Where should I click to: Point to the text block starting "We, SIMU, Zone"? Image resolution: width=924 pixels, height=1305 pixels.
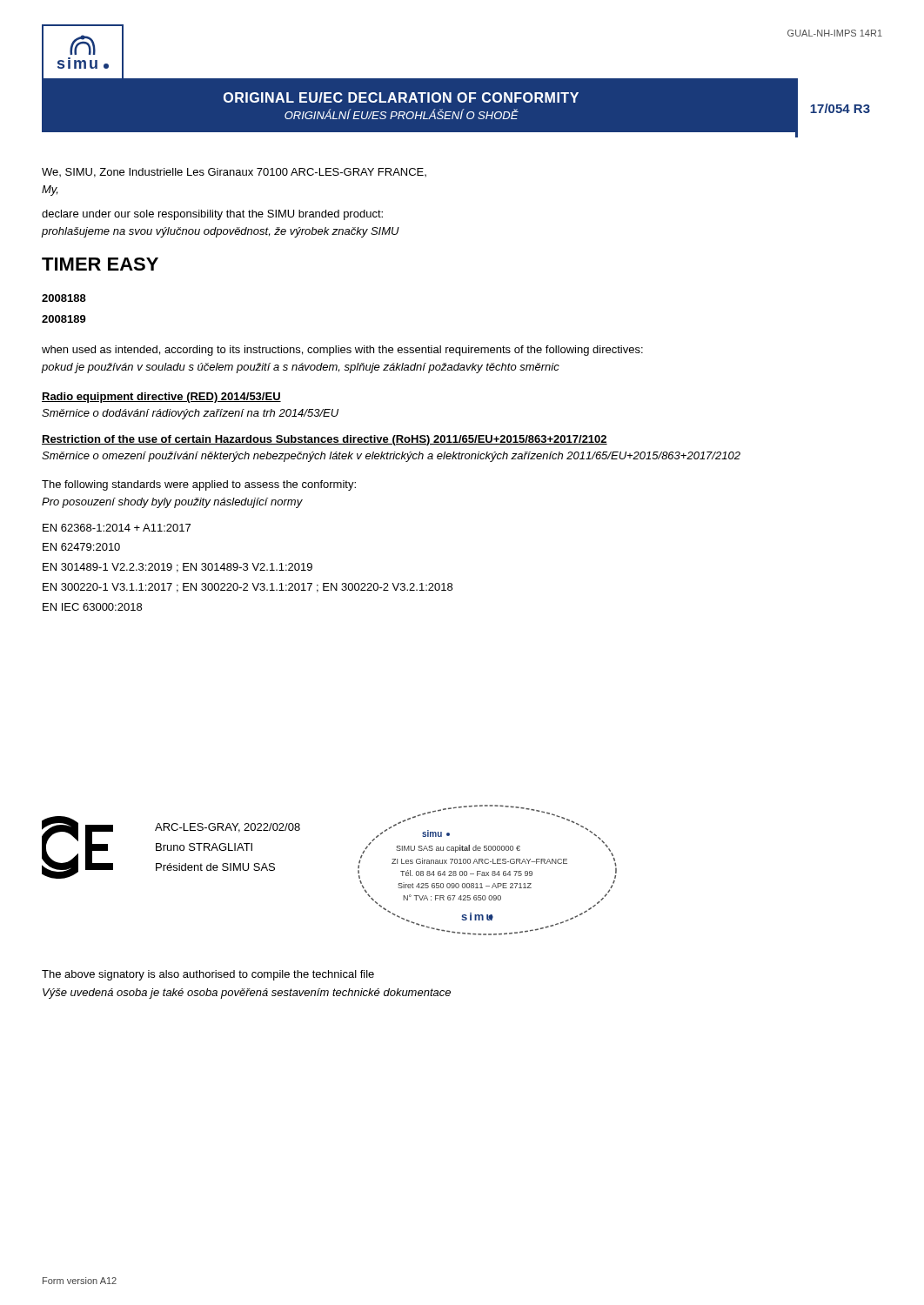pos(234,181)
